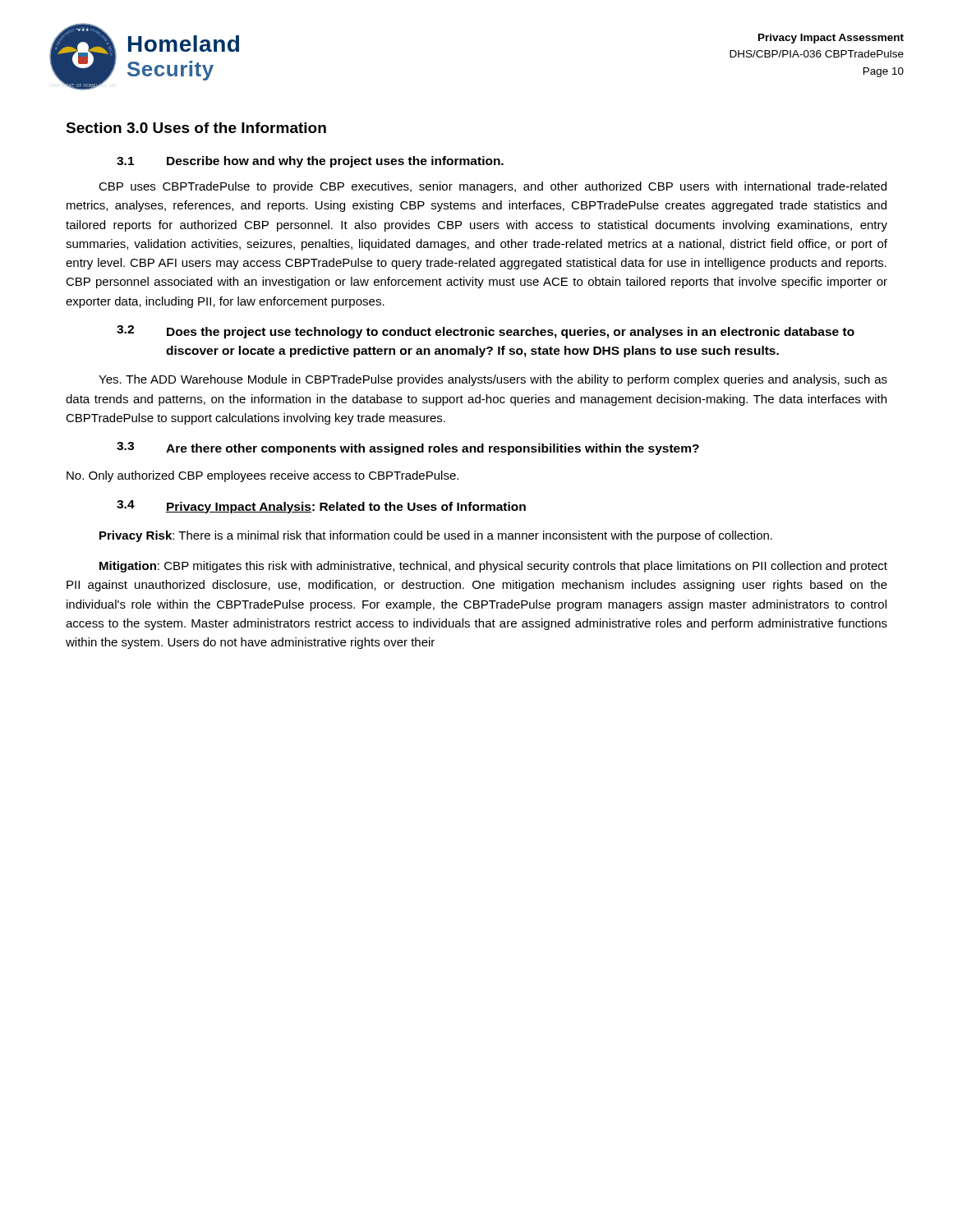953x1232 pixels.
Task: Click on the text block starting "Mitigation: CBP mitigates this risk with administrative,"
Action: coord(476,604)
